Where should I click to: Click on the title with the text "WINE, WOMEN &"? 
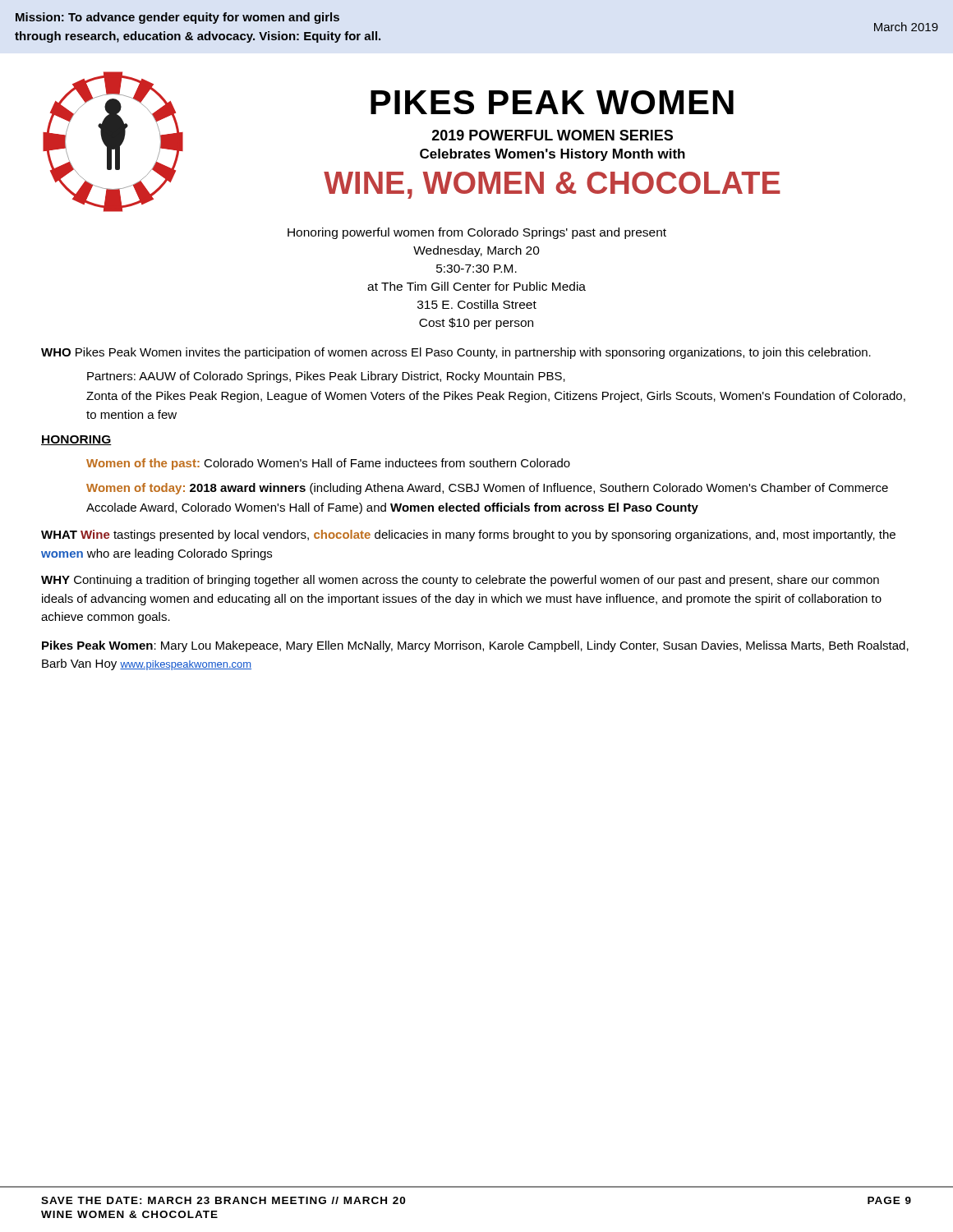coord(553,183)
